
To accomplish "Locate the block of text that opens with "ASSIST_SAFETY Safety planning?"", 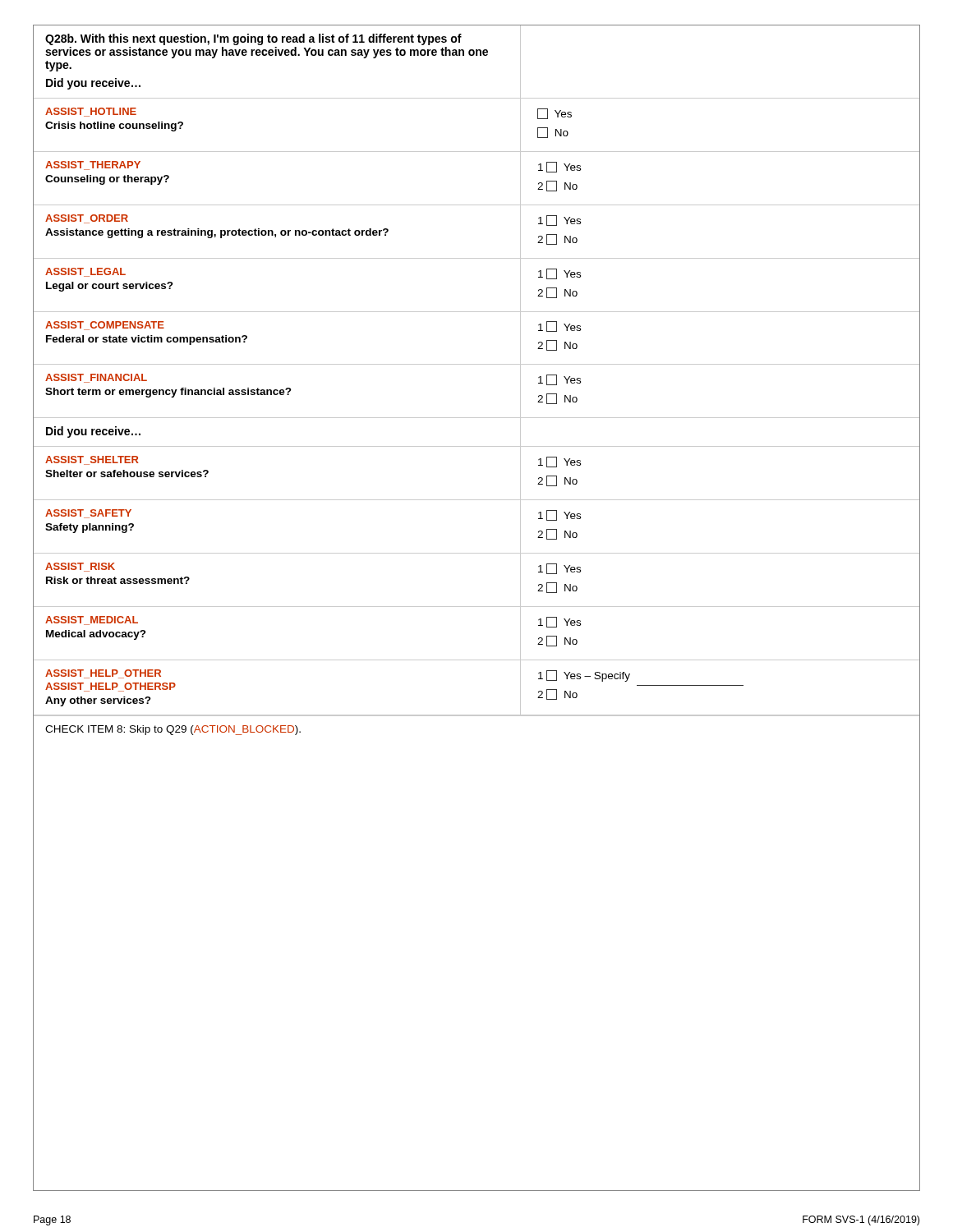I will [476, 527].
